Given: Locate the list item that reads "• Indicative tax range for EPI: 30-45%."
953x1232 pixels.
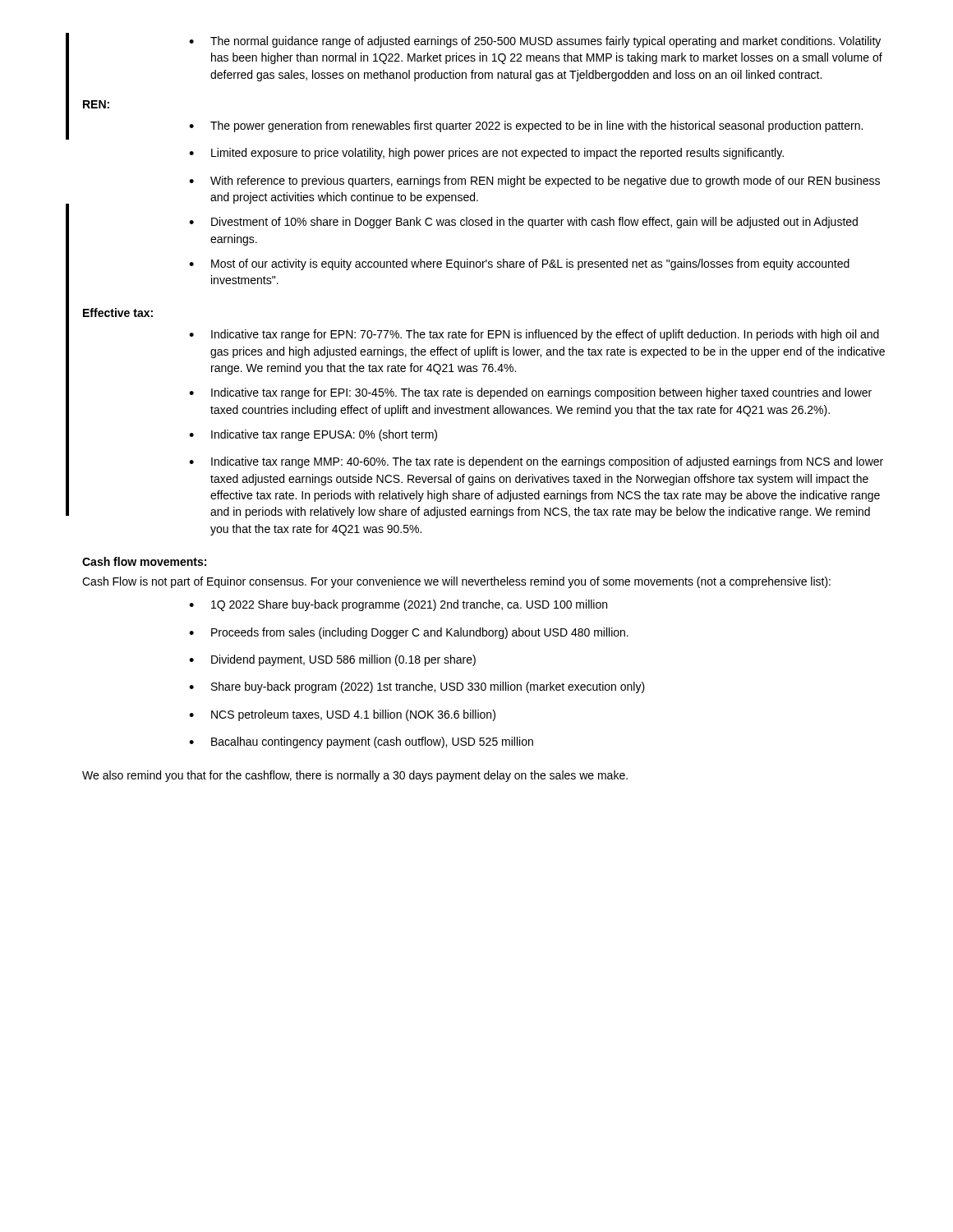Looking at the screenshot, I should [538, 401].
